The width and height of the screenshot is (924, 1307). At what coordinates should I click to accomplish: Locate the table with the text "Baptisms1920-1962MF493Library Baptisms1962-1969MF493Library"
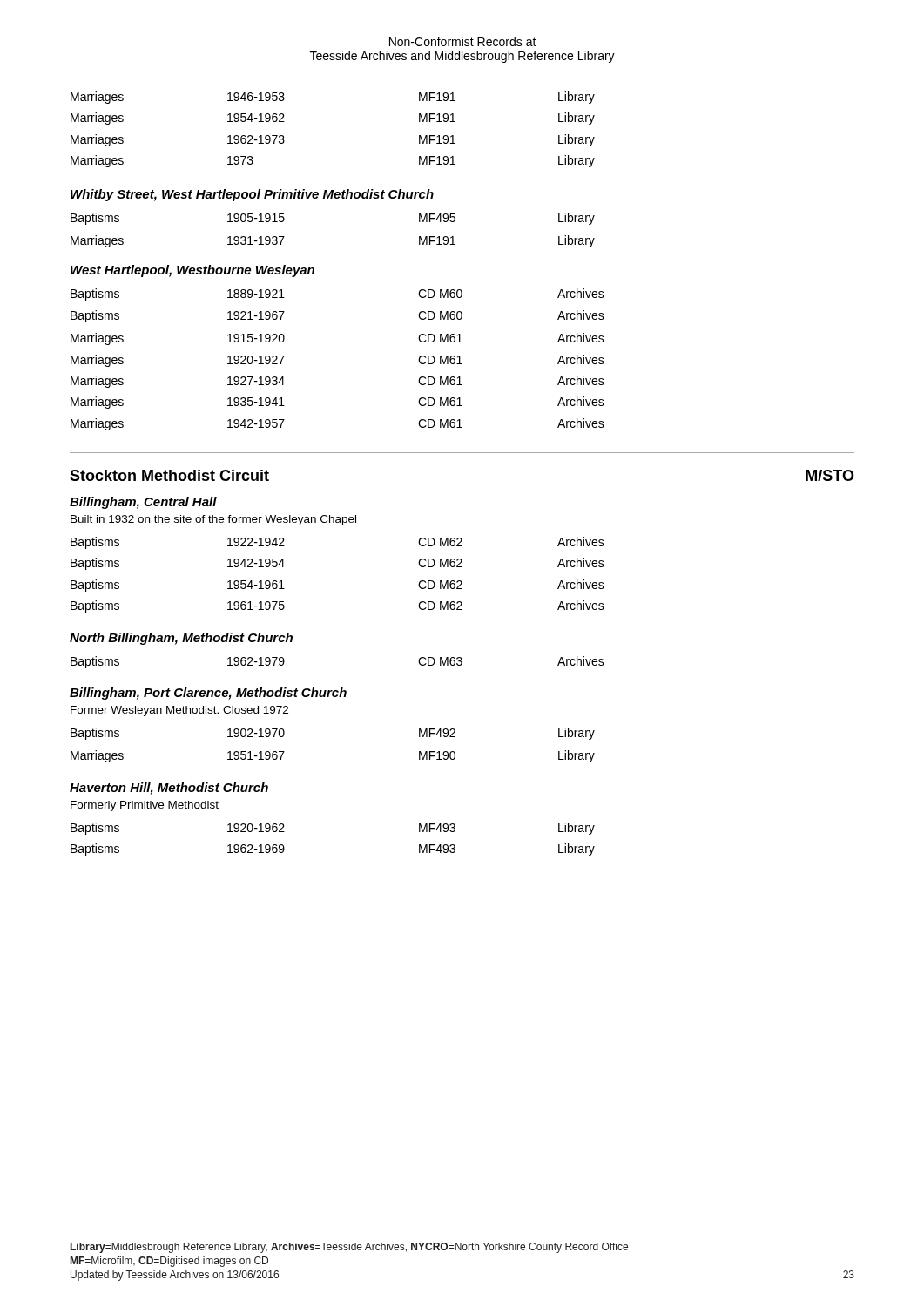click(462, 838)
